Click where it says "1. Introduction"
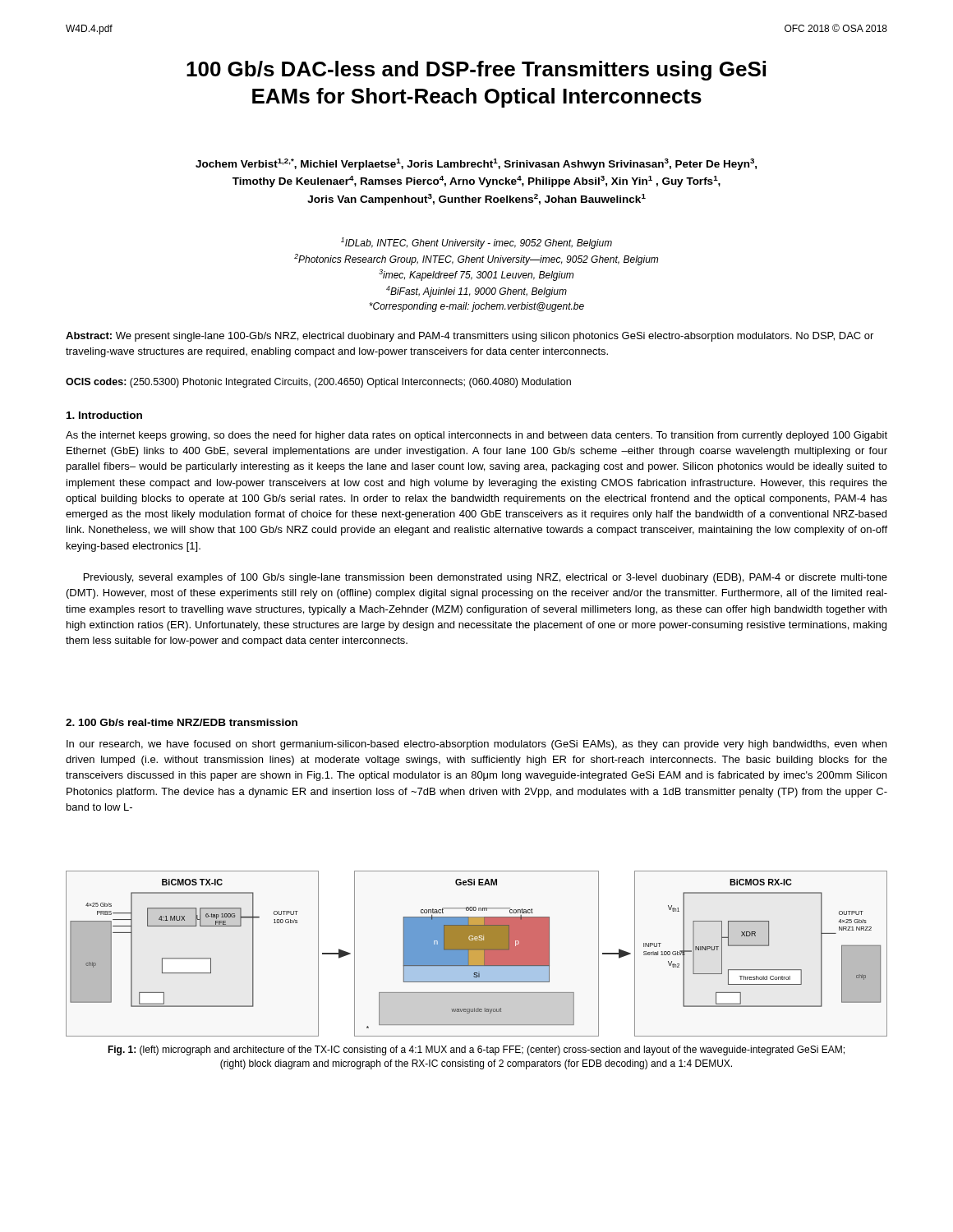Screen dimensions: 1232x953 tap(104, 415)
